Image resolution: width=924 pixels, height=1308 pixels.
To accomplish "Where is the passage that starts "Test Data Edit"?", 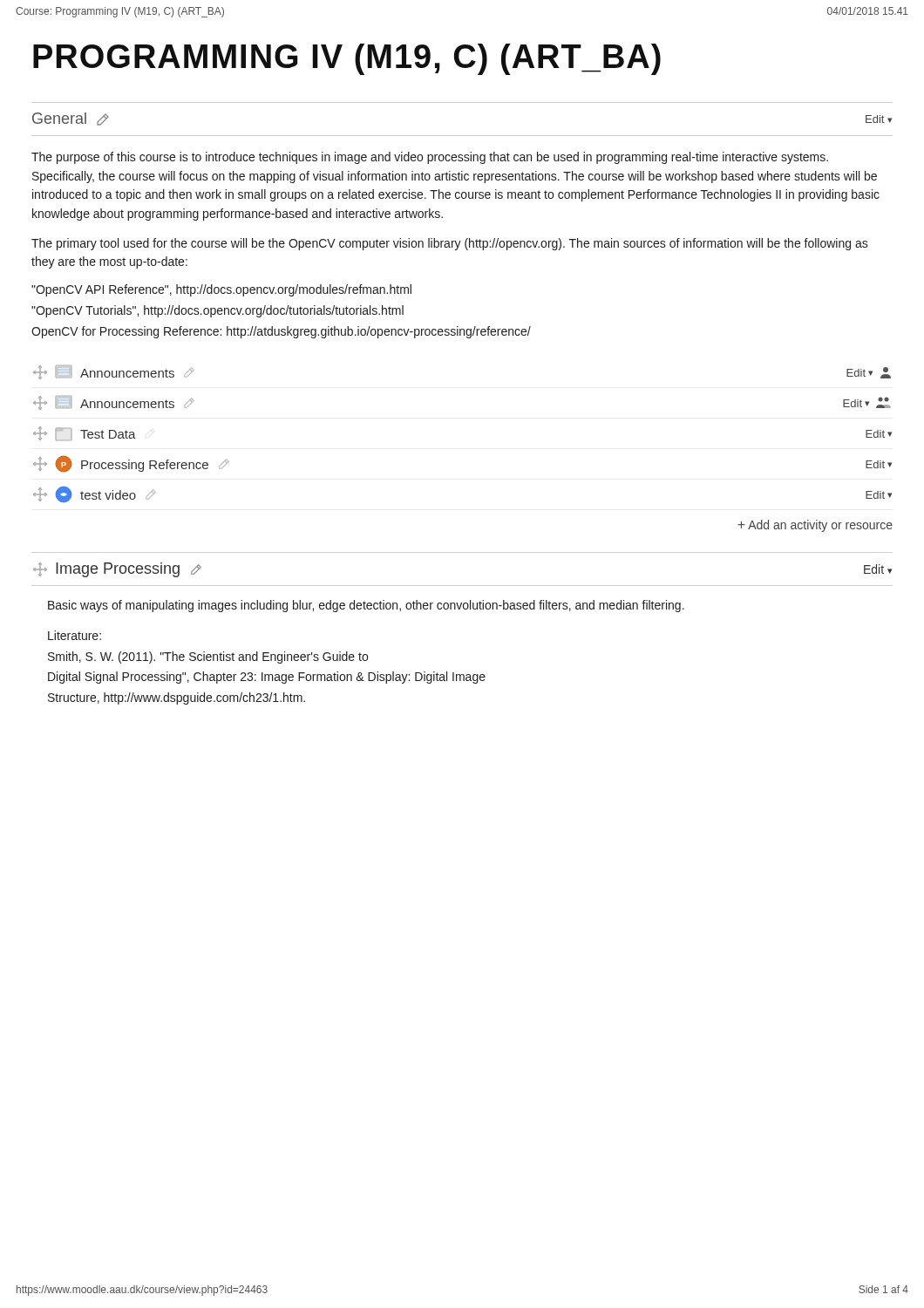I will pos(88,434).
